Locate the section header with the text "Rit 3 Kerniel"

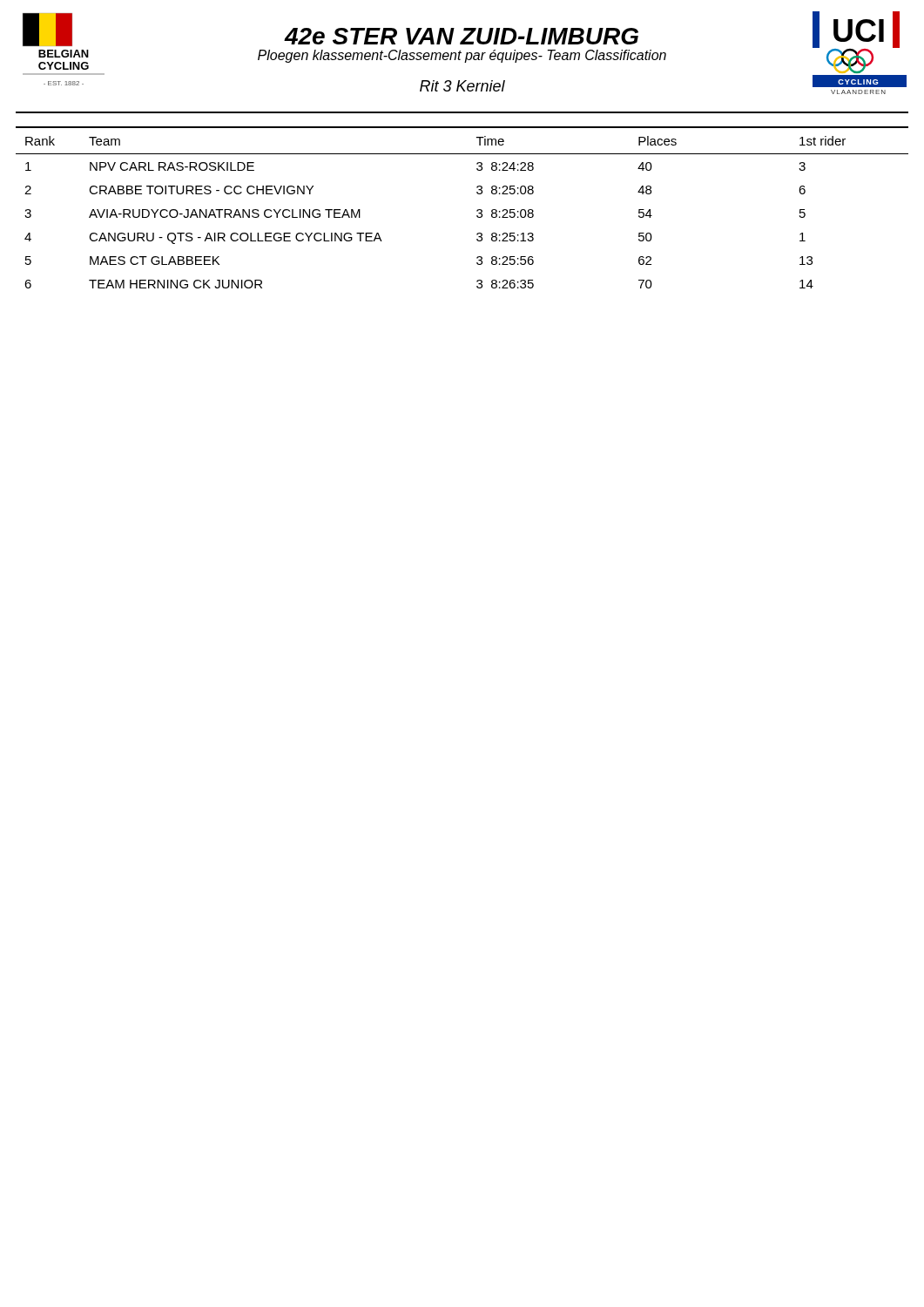point(462,87)
